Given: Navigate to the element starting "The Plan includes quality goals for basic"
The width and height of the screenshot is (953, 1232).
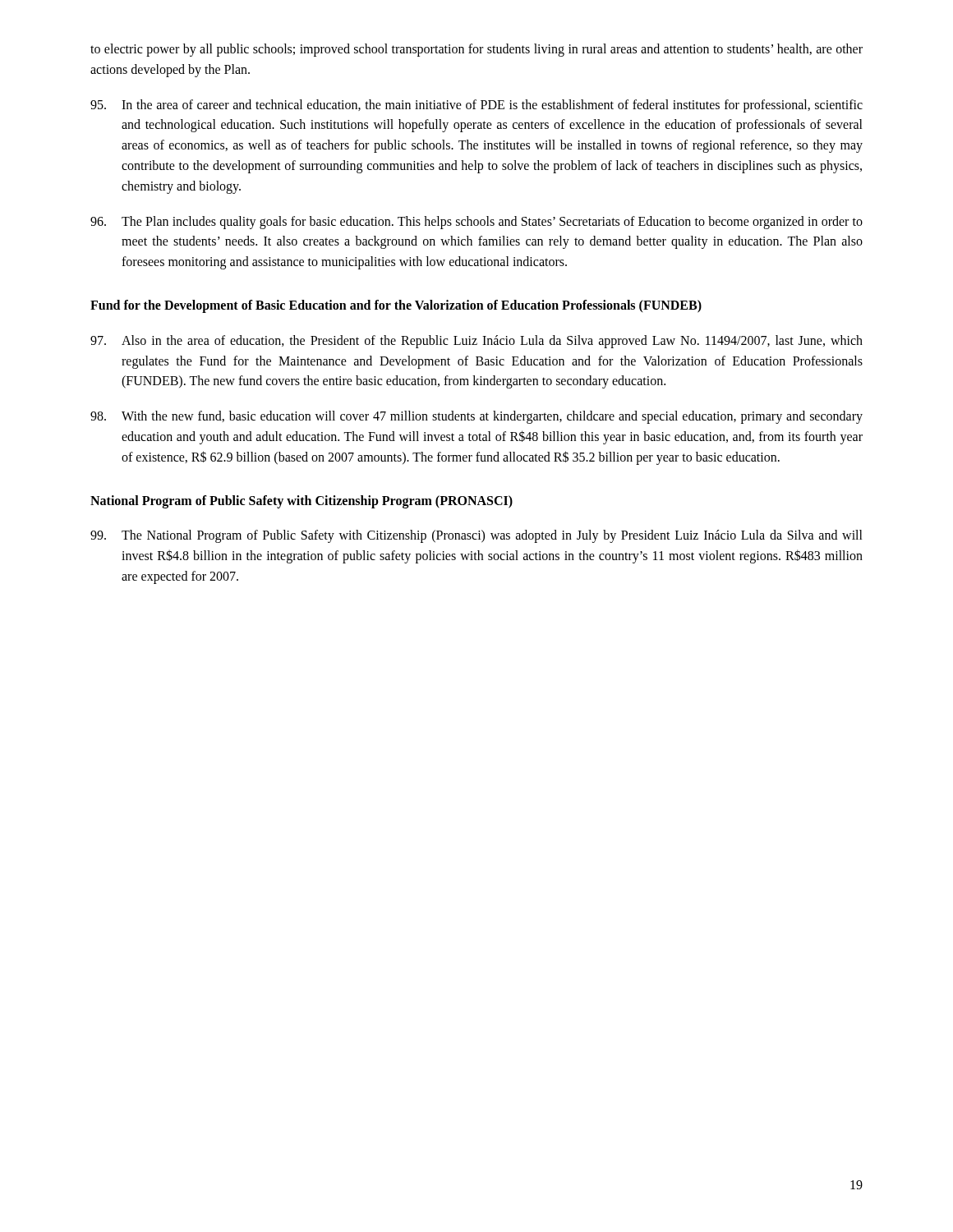Looking at the screenshot, I should coord(476,242).
